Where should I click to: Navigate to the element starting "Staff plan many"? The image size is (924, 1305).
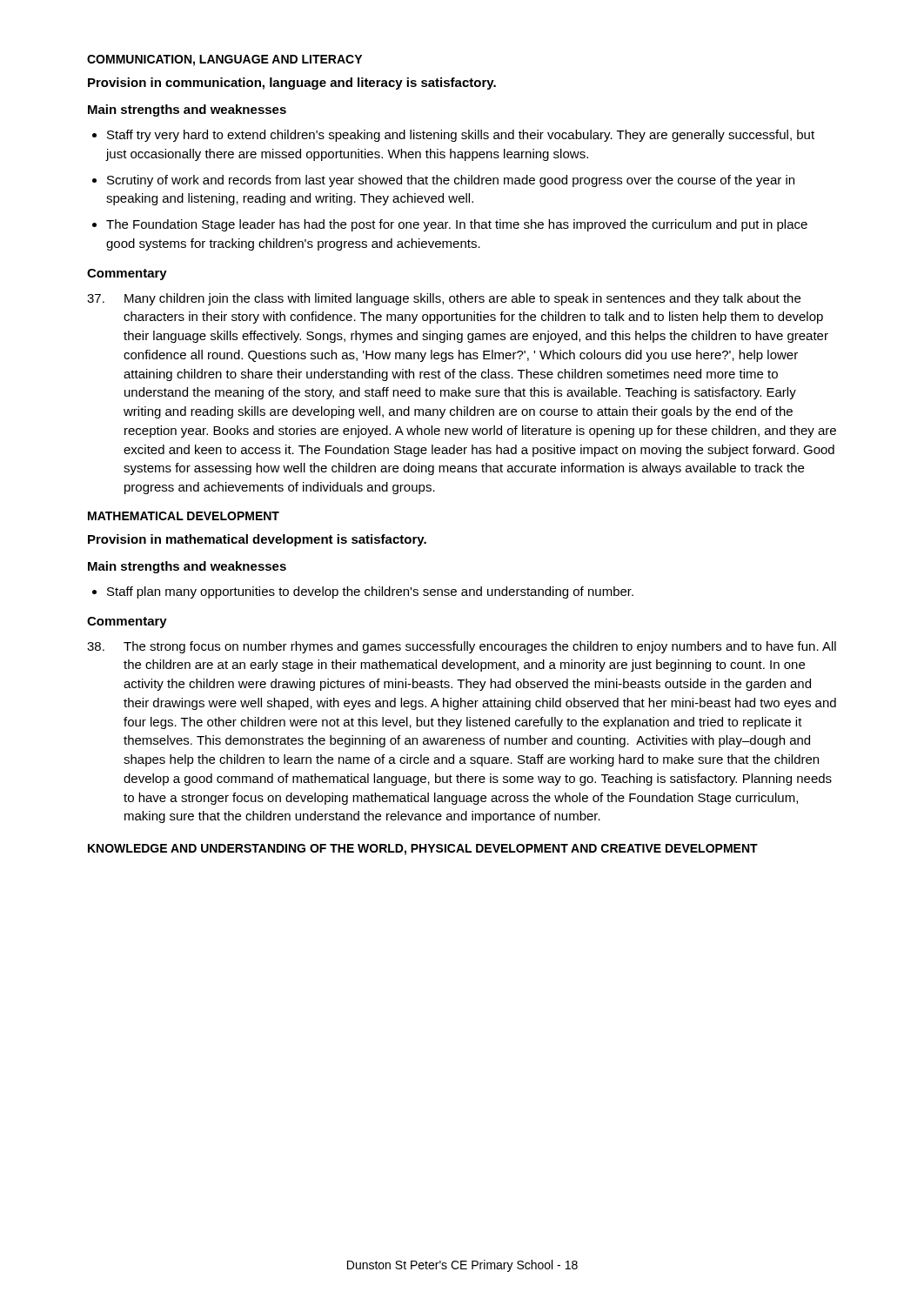pyautogui.click(x=370, y=591)
